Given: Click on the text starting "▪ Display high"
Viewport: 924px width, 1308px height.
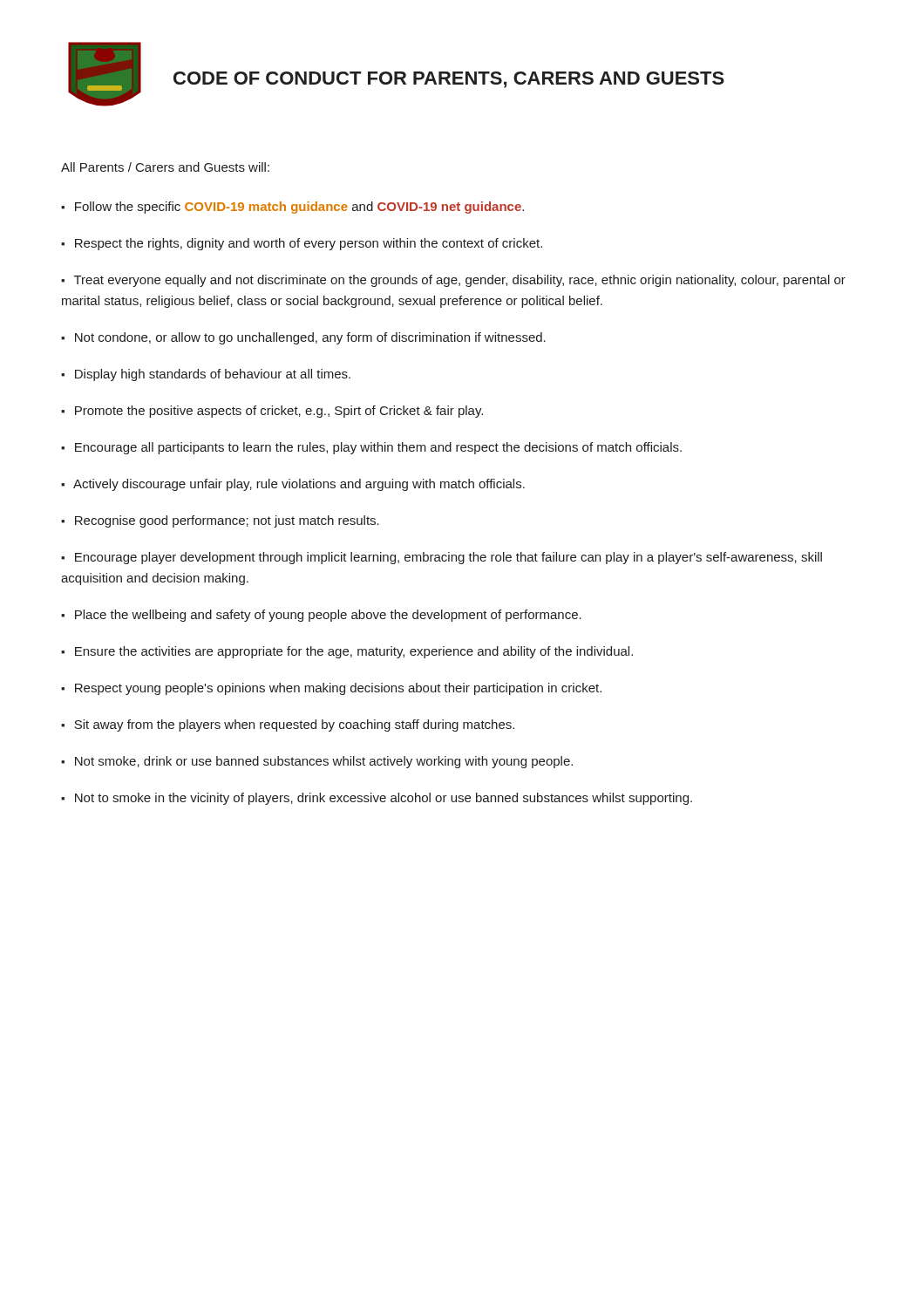Looking at the screenshot, I should 206,375.
